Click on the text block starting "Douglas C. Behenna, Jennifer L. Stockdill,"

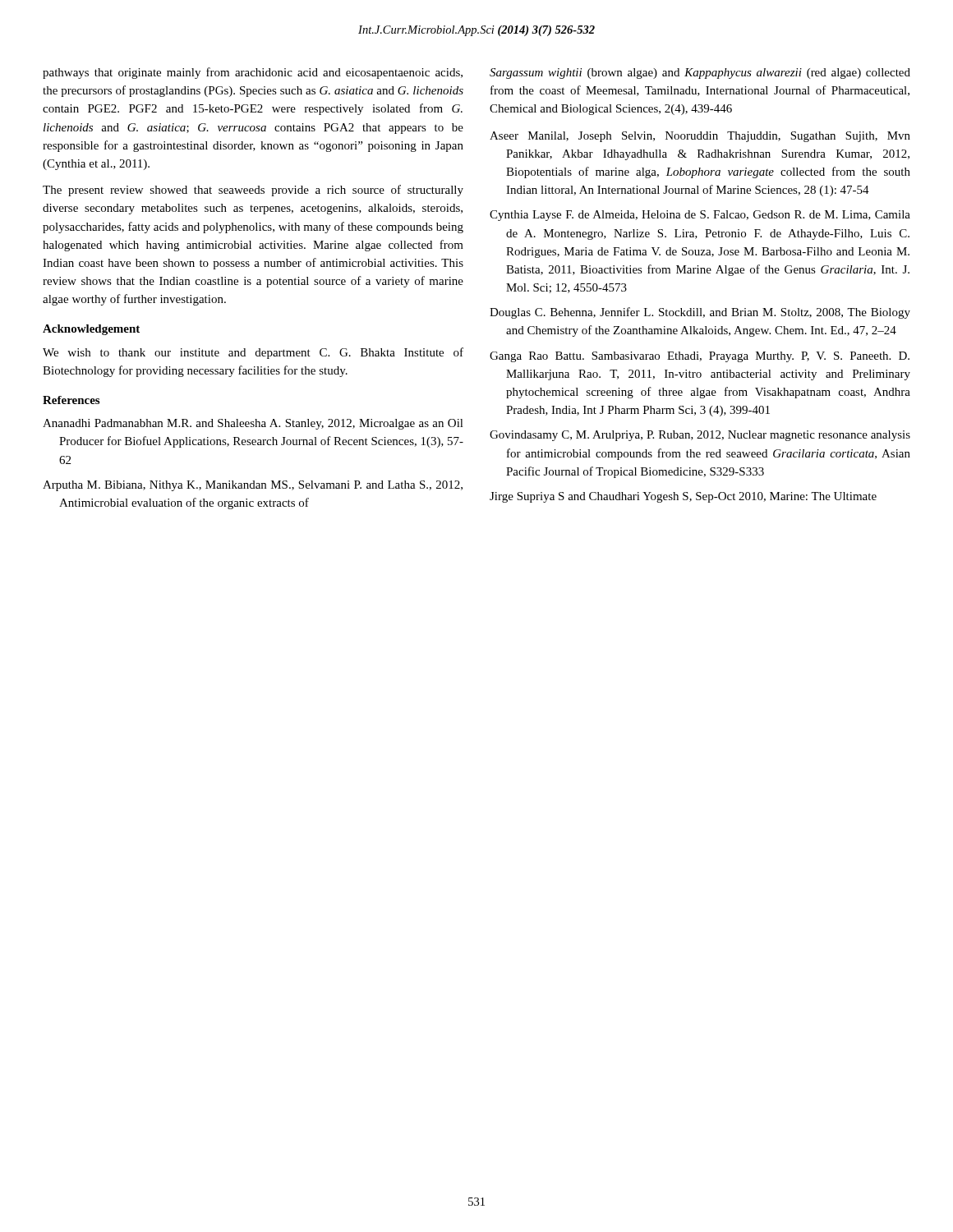click(700, 321)
